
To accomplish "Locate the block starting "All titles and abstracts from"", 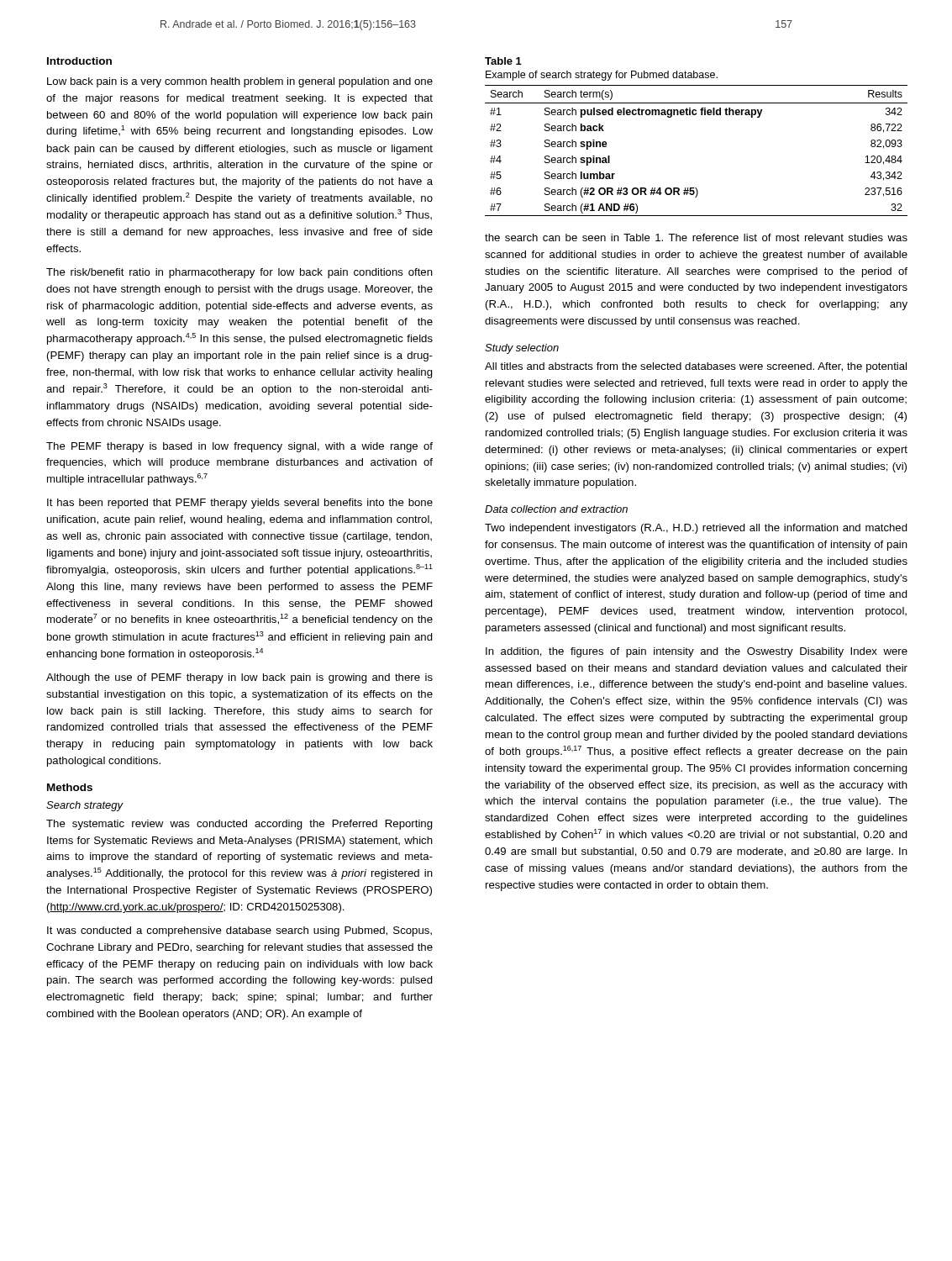I will [696, 425].
